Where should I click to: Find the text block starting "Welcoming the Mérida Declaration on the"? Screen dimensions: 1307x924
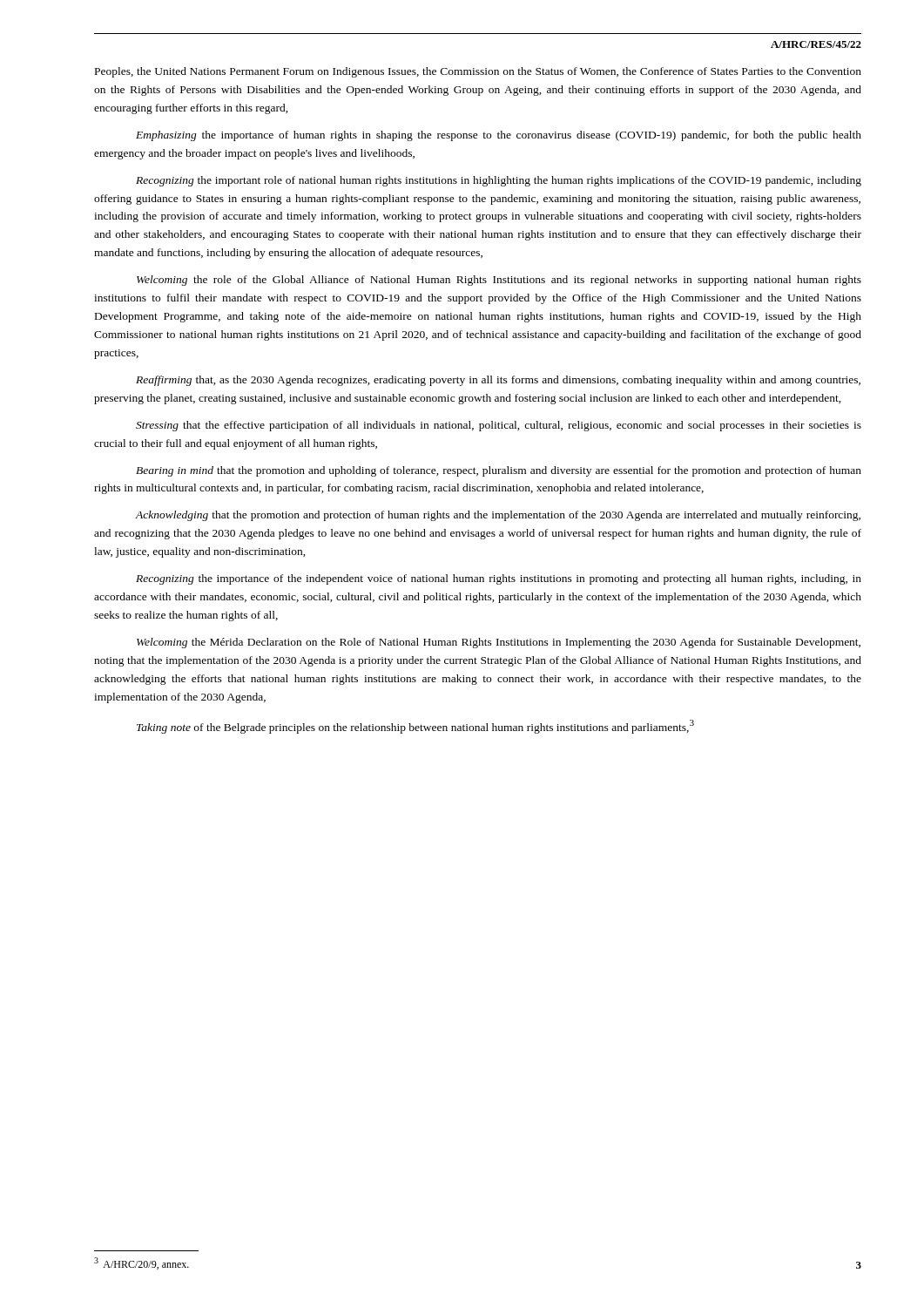click(x=478, y=669)
